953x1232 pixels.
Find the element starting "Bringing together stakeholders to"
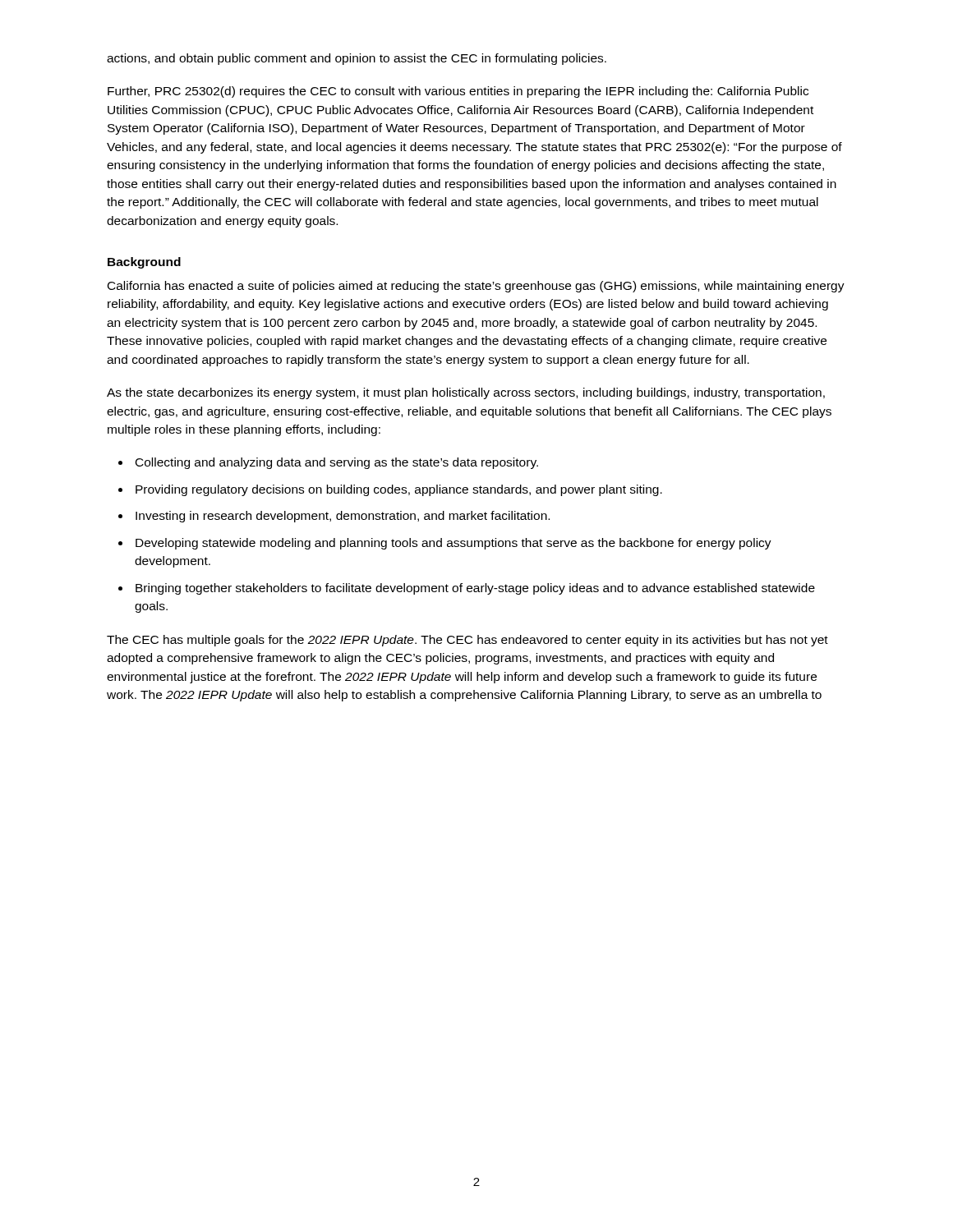point(475,597)
